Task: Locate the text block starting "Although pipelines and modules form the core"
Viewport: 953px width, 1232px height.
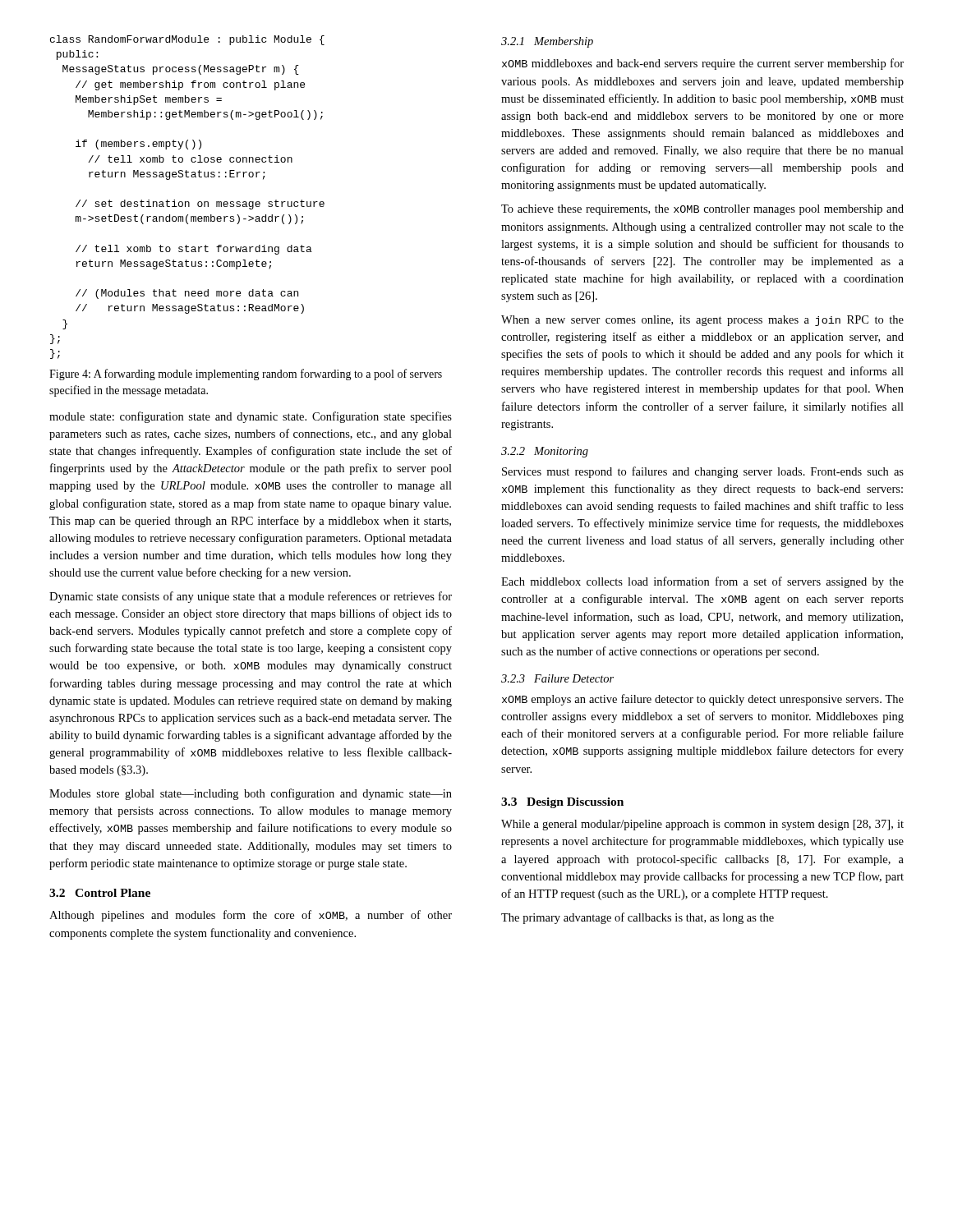Action: click(x=251, y=924)
